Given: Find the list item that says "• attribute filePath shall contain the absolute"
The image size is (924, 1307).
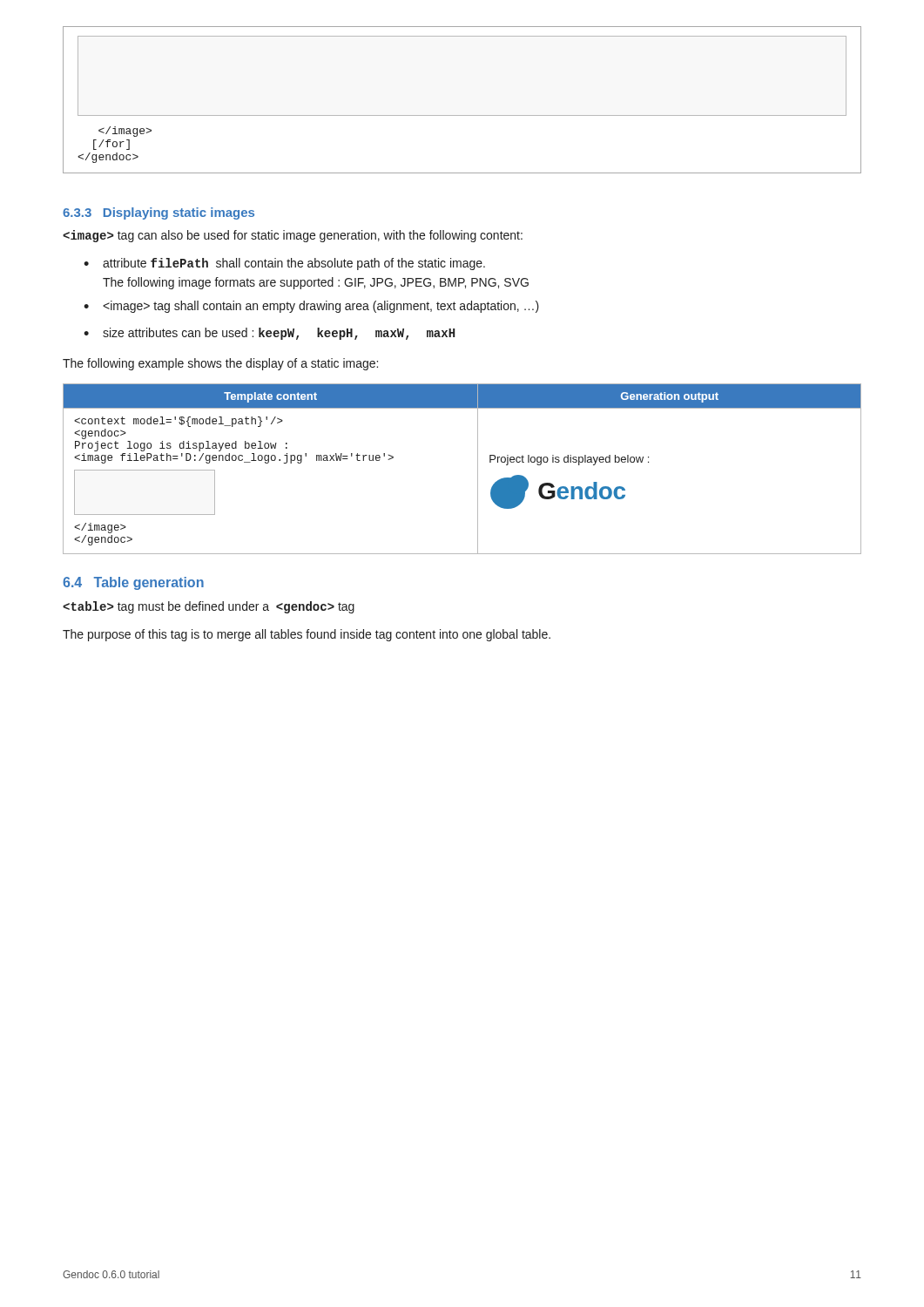Looking at the screenshot, I should [472, 273].
